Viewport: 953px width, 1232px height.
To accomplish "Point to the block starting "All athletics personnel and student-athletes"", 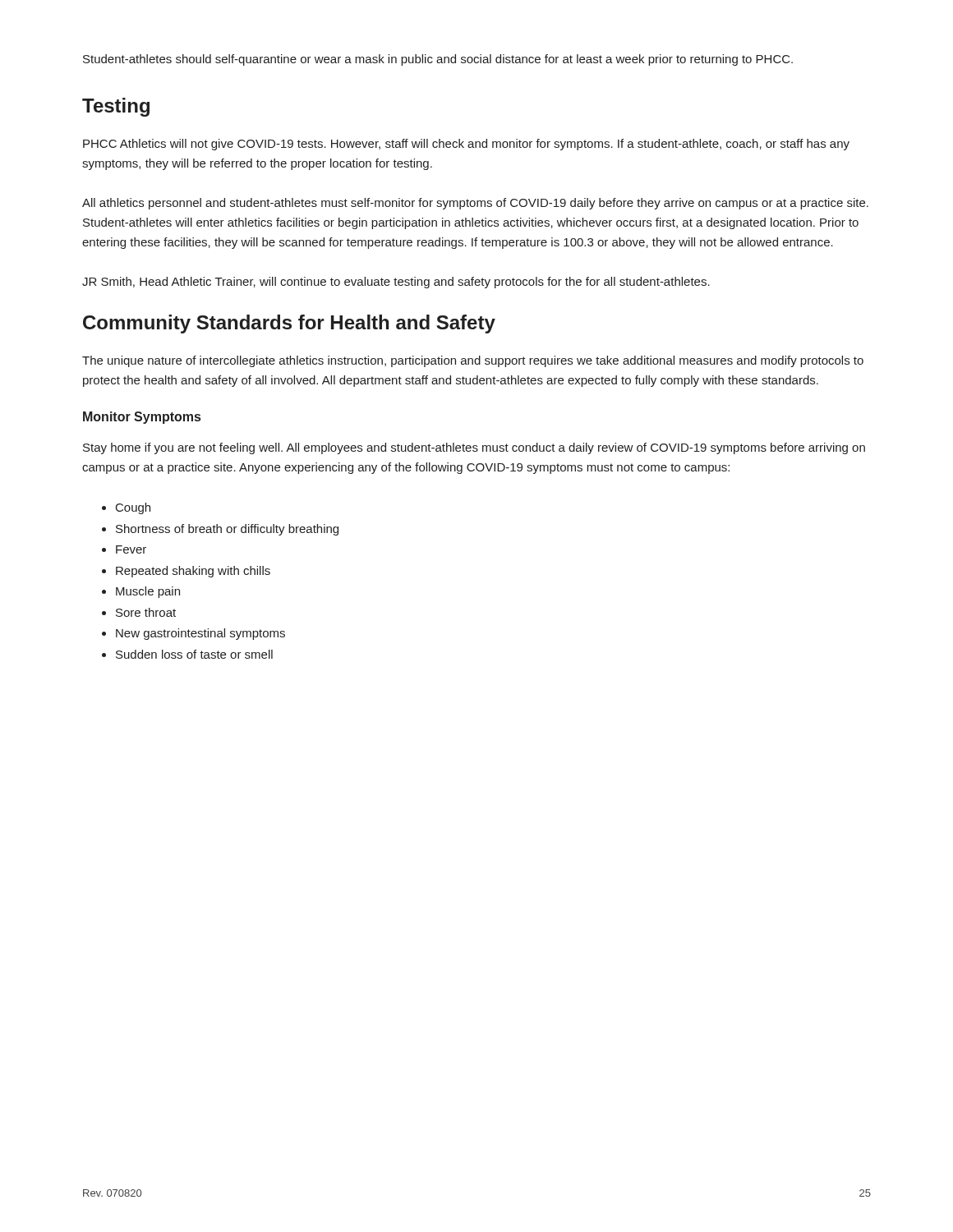I will click(476, 222).
